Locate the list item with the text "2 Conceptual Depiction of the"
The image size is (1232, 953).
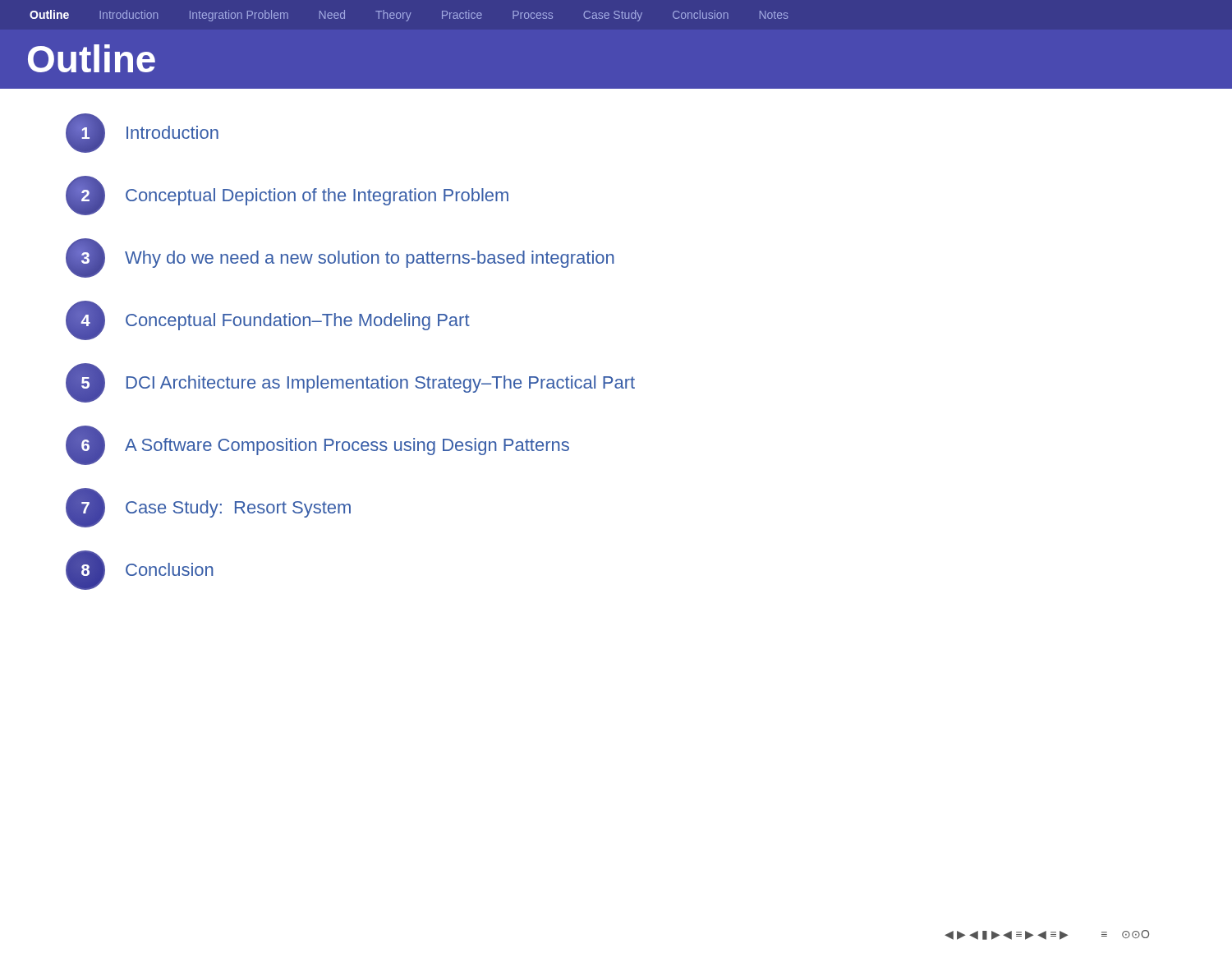tap(288, 196)
